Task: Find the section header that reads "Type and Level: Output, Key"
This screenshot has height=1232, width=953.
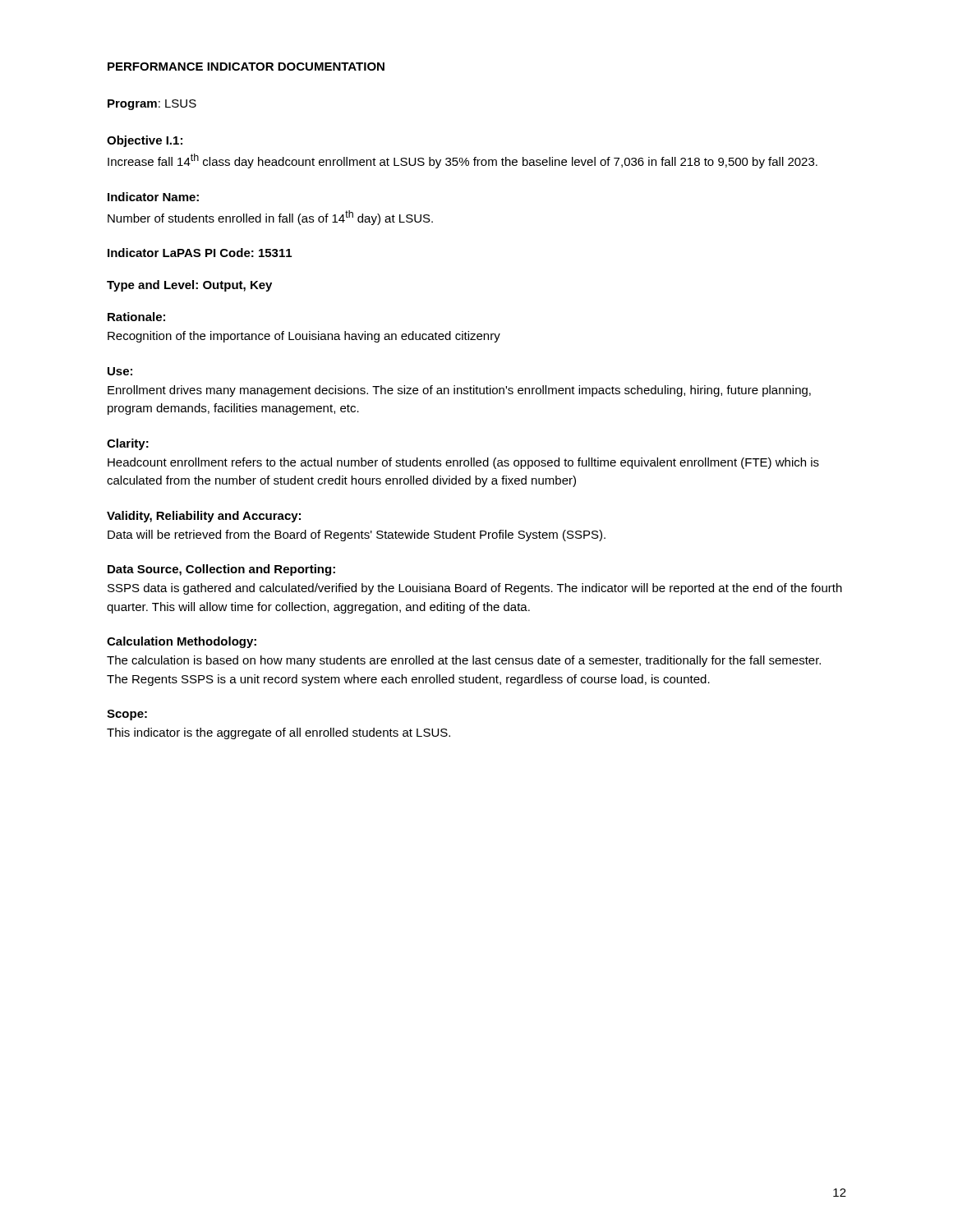Action: (190, 285)
